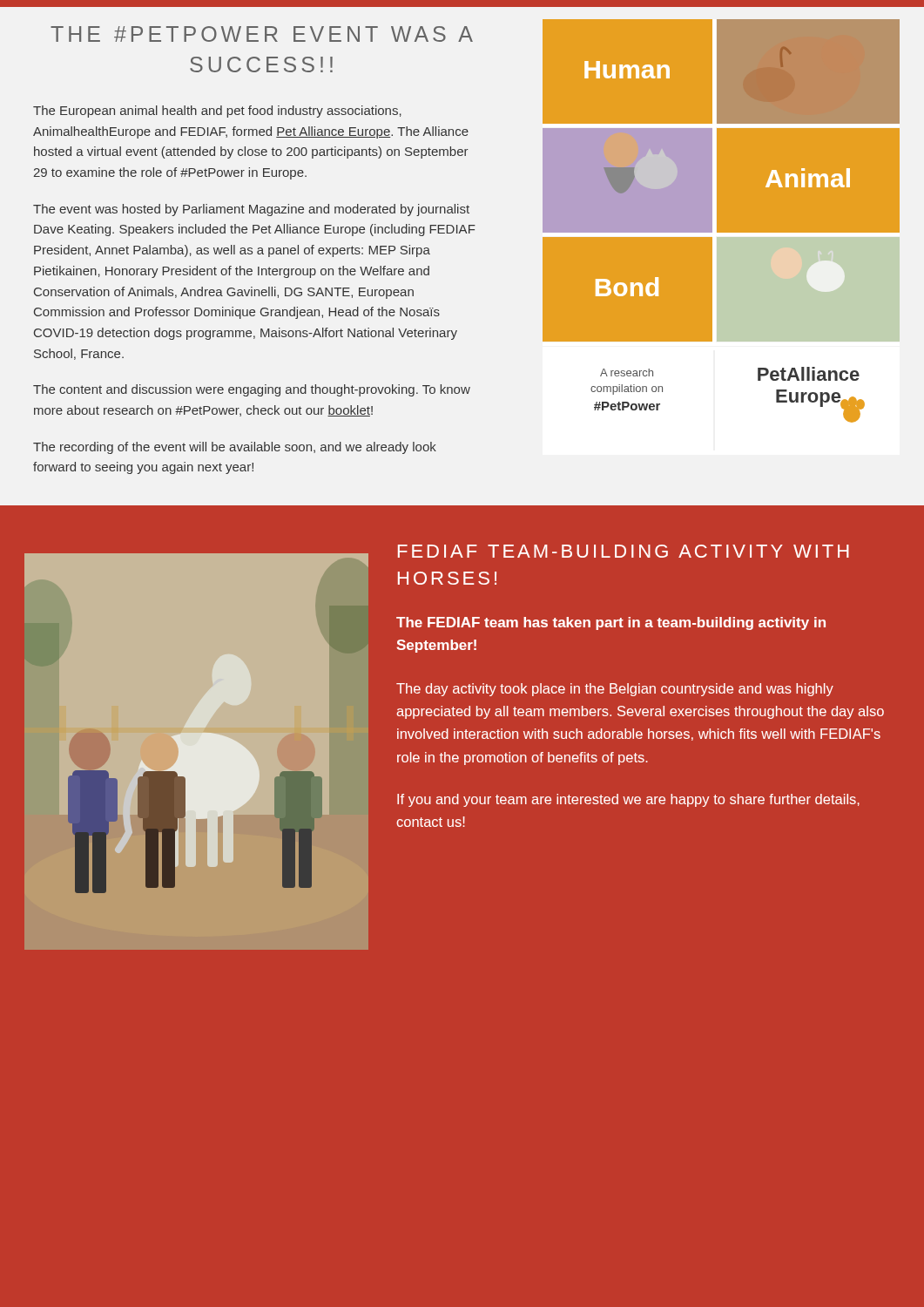This screenshot has width=924, height=1307.
Task: Click on the photo
Action: tap(196, 752)
